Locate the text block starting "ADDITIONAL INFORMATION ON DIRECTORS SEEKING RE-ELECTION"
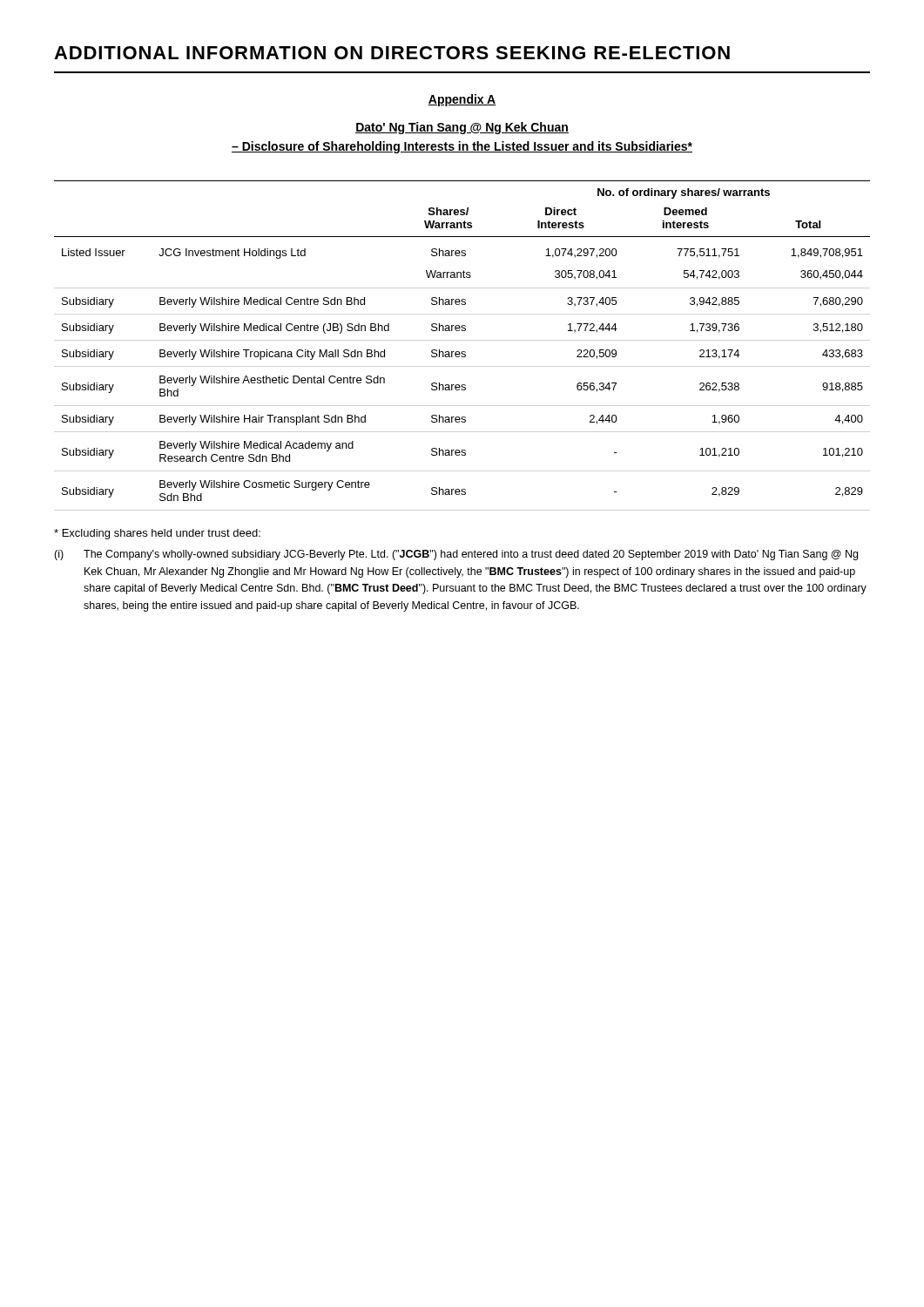924x1307 pixels. pos(393,53)
